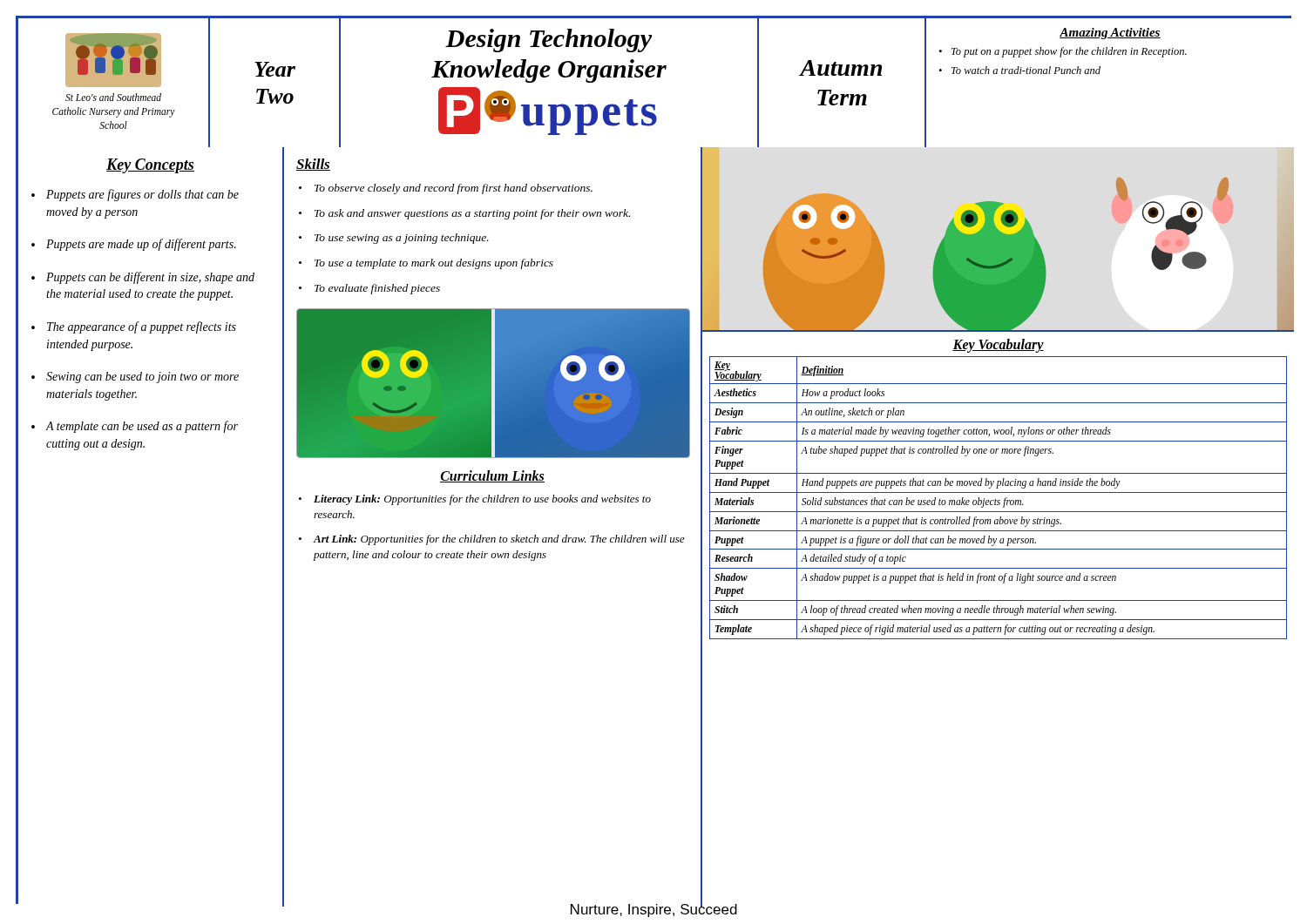
Task: Locate the table
Action: pos(998,498)
